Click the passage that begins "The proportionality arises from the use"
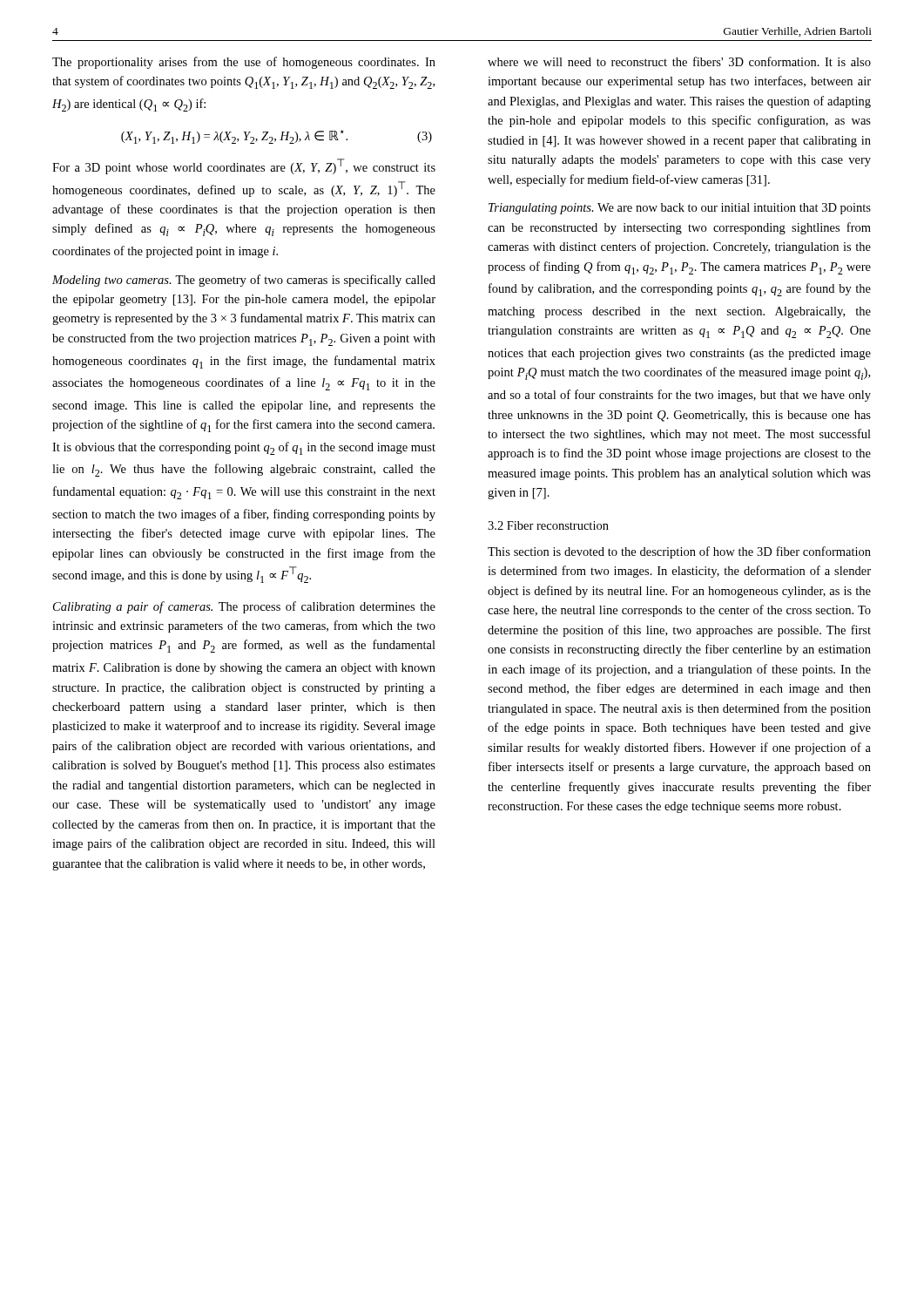924x1307 pixels. 244,84
